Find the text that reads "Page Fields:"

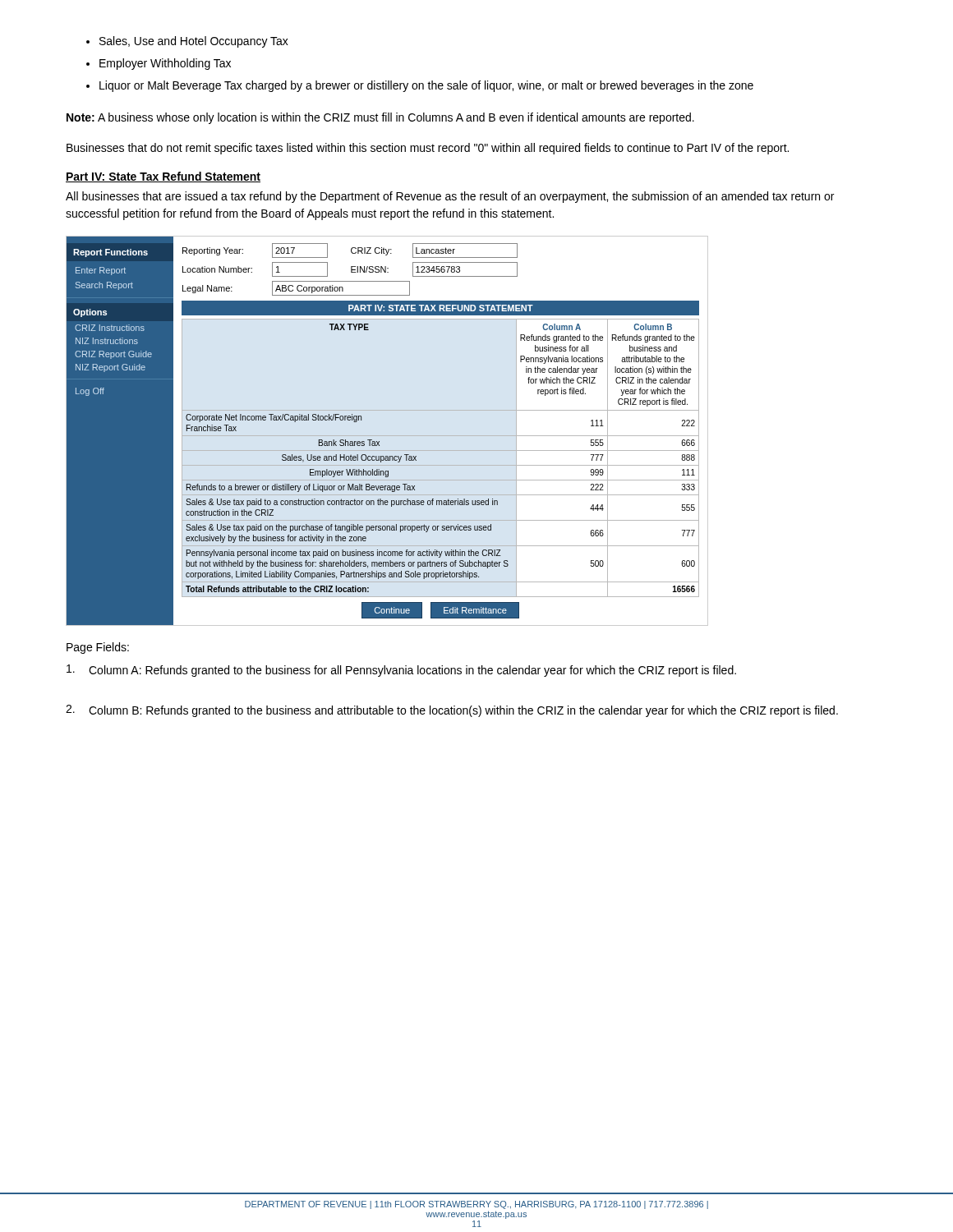click(98, 647)
